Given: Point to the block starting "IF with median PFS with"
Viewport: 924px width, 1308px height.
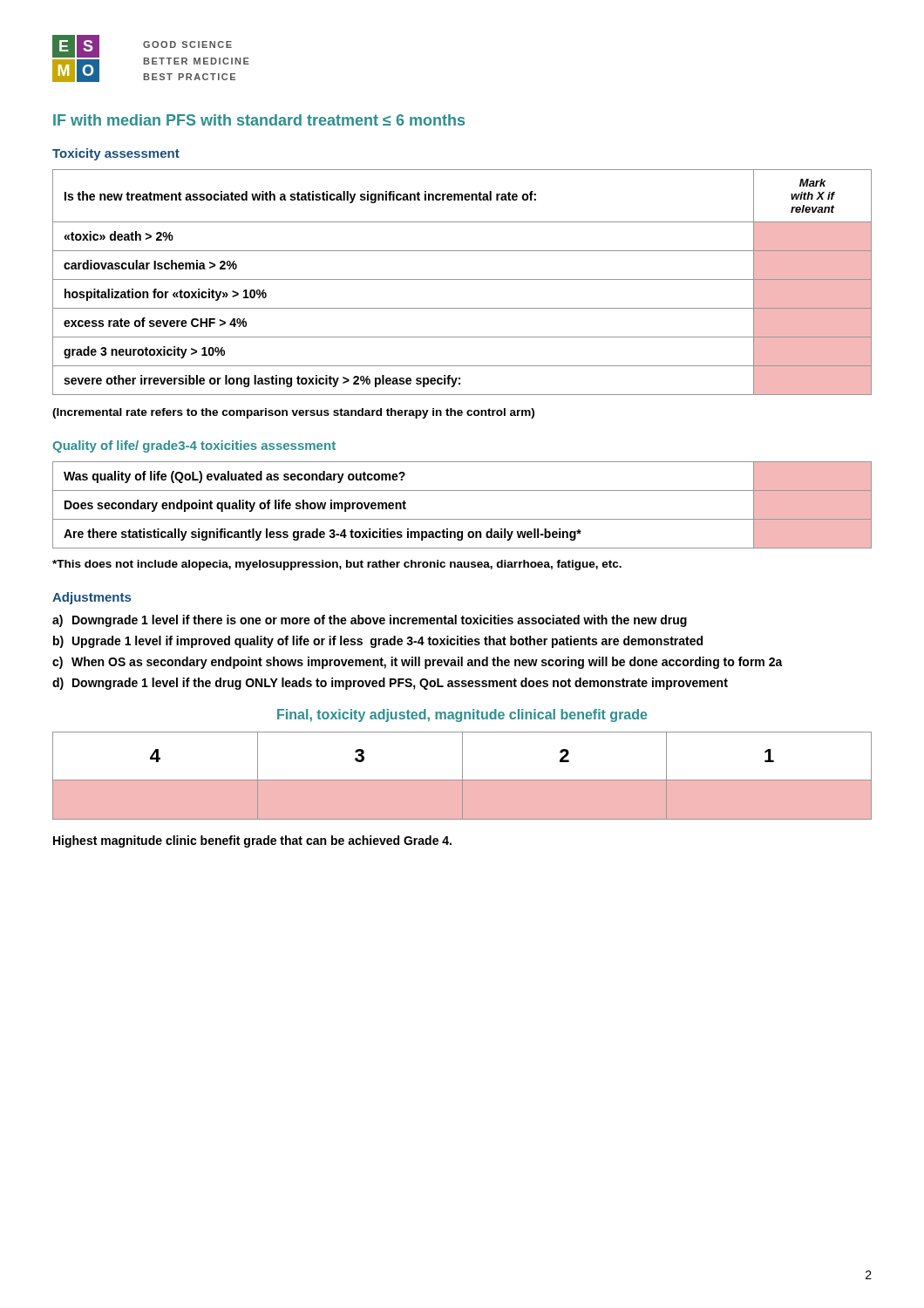Looking at the screenshot, I should pyautogui.click(x=259, y=120).
